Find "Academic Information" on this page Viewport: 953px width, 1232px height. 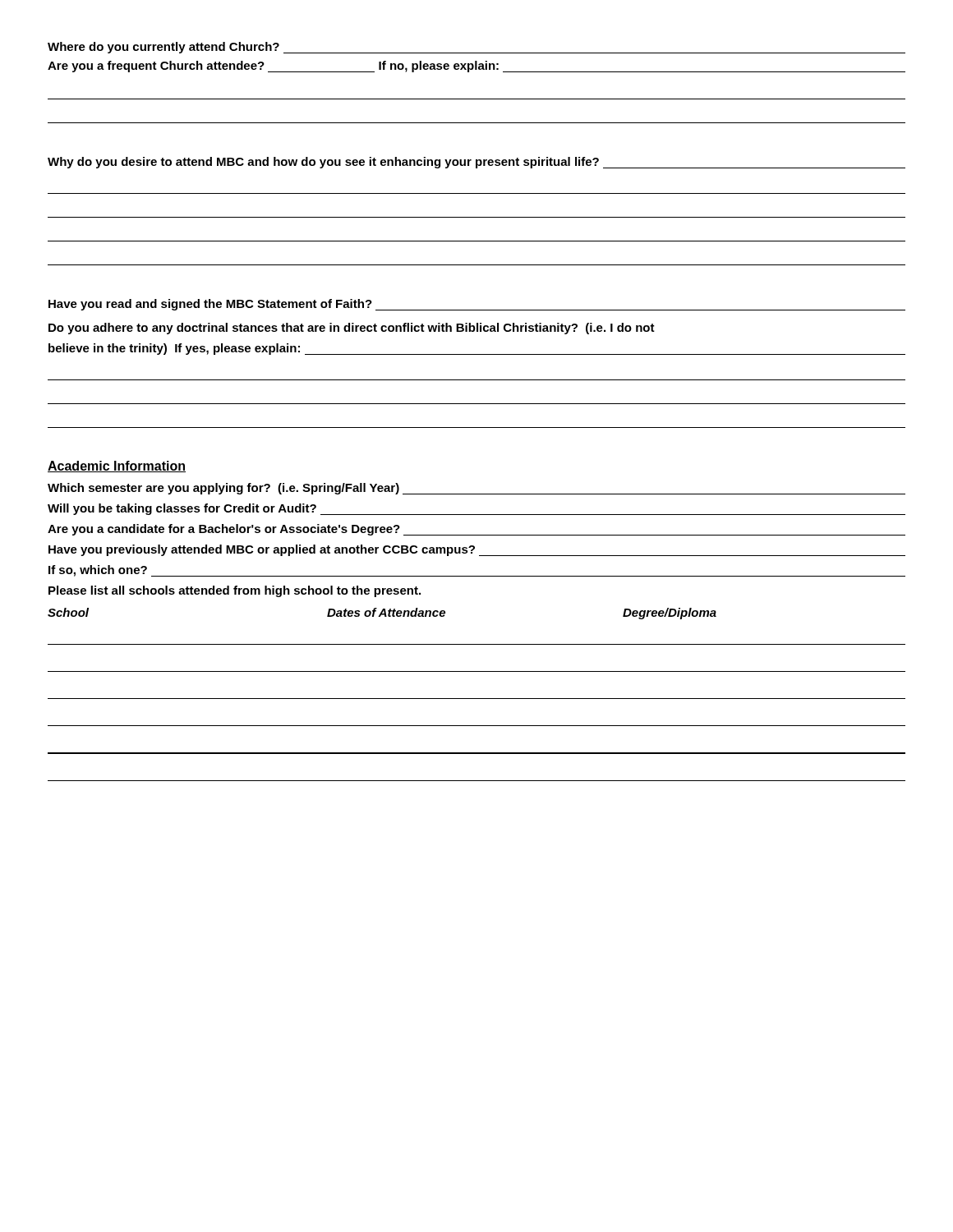(x=117, y=466)
